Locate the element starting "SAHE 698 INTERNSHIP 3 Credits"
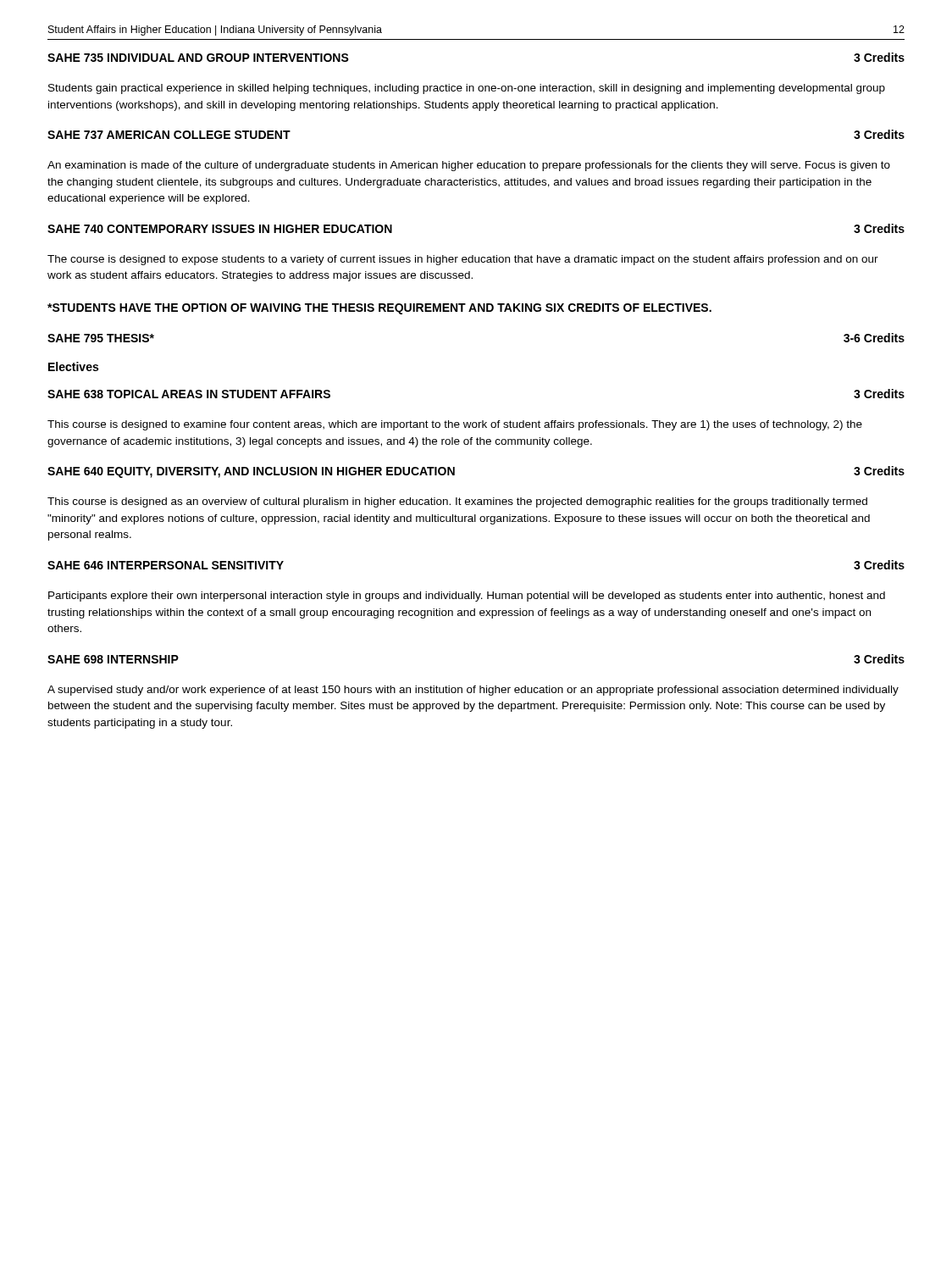Screen dimensions: 1271x952 click(x=114, y=659)
